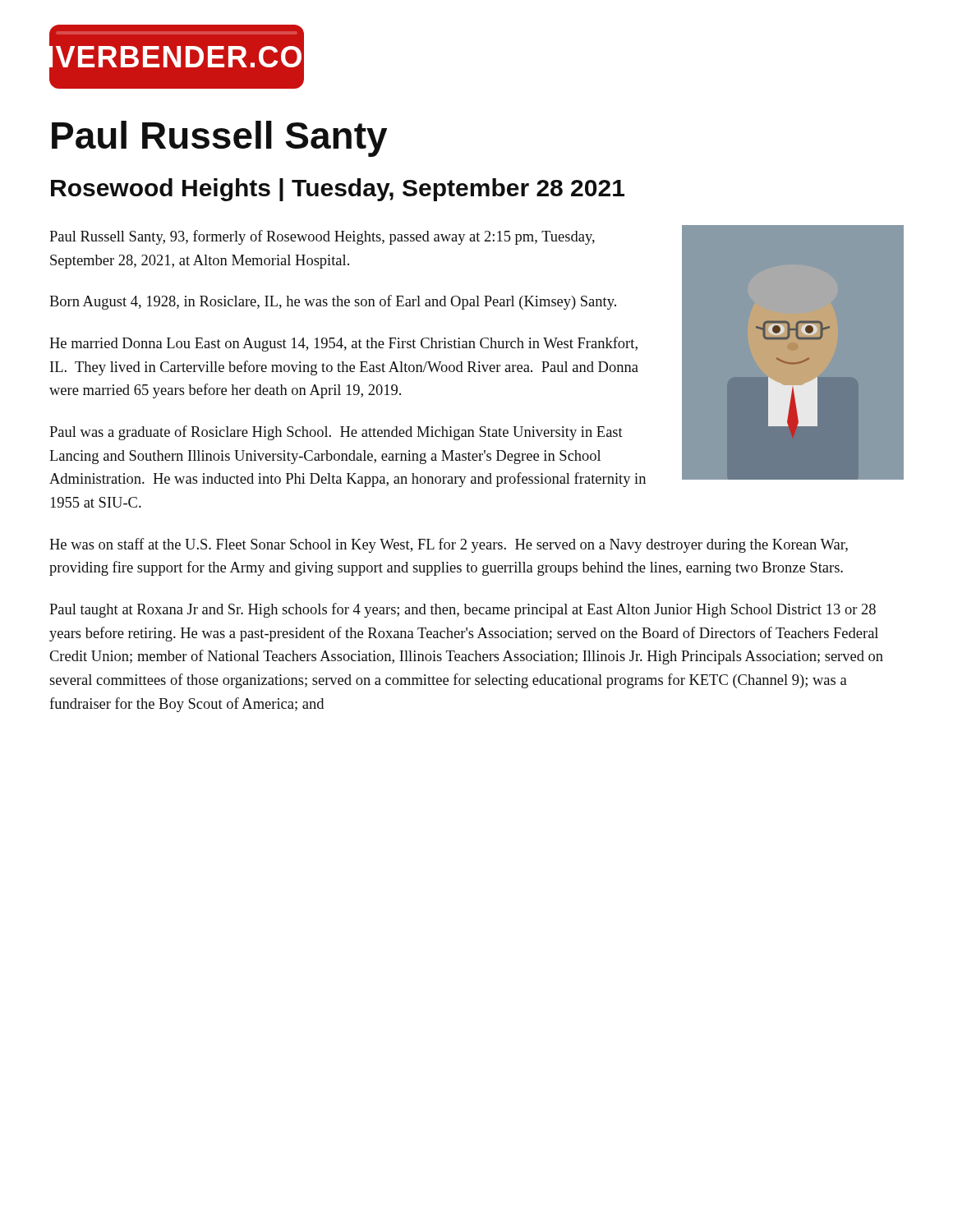Locate the photo
The width and height of the screenshot is (953, 1232).
(x=793, y=352)
